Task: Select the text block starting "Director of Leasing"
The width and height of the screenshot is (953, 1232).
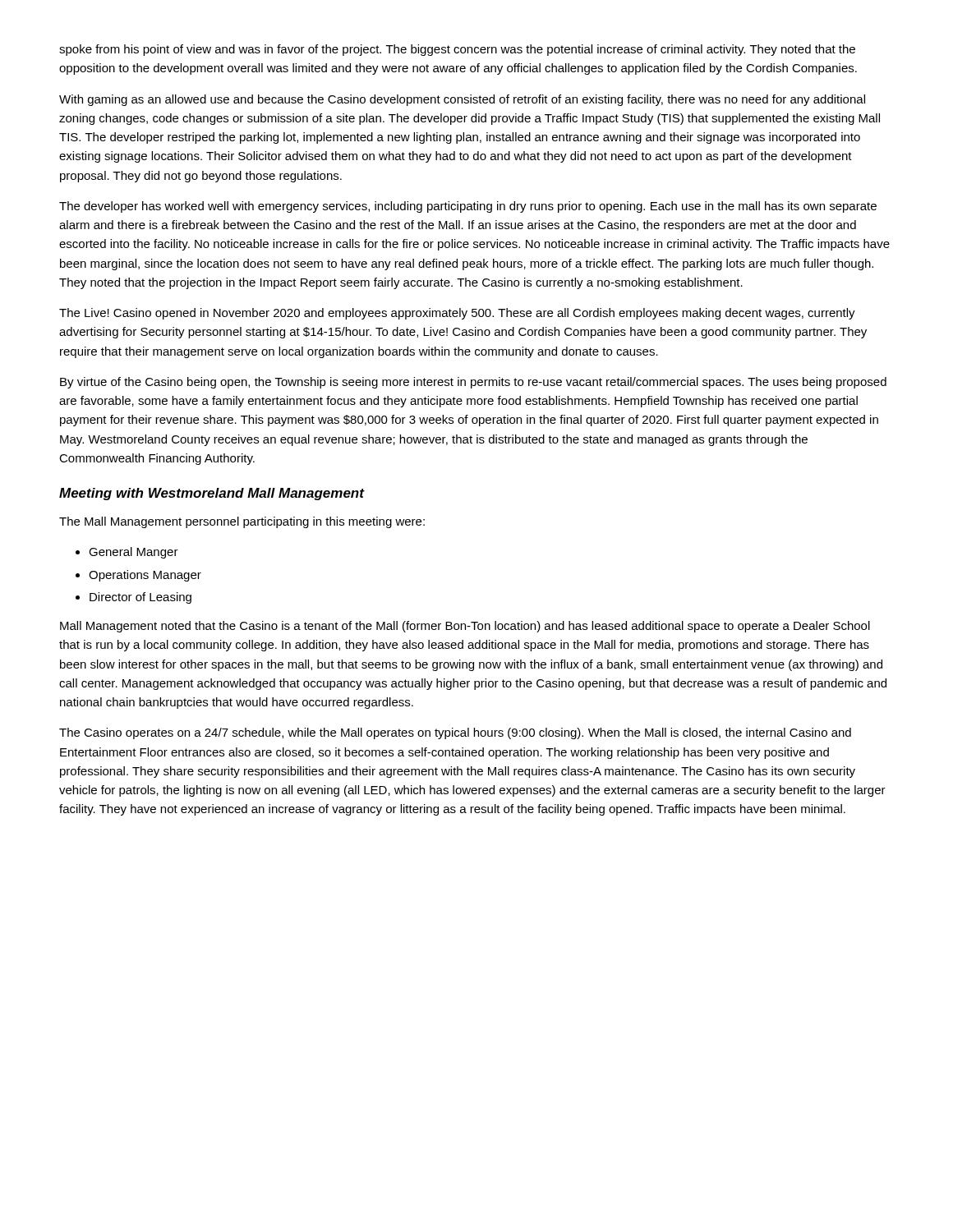Action: 140,596
